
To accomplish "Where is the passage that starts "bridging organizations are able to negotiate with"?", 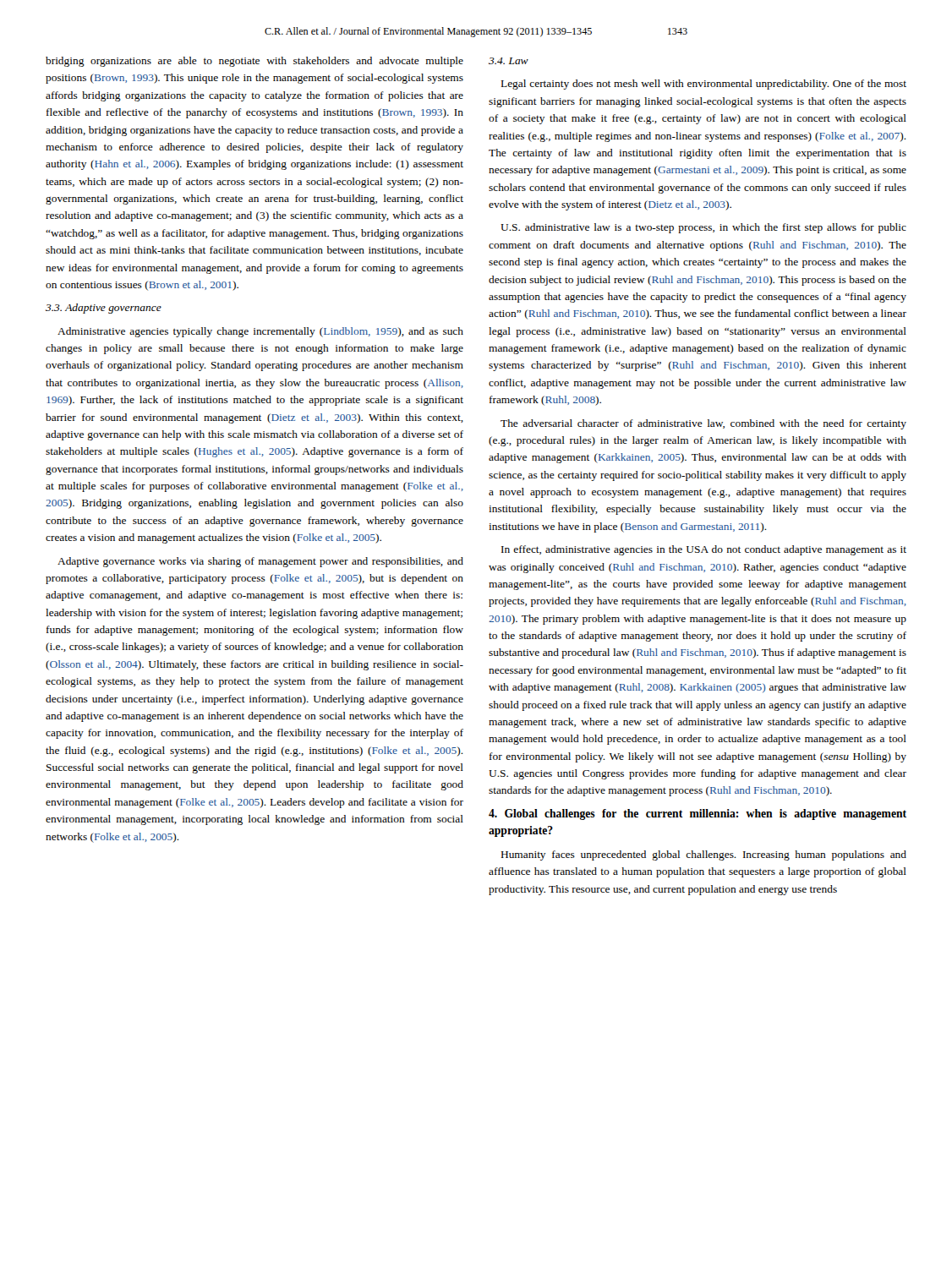I will tap(255, 173).
